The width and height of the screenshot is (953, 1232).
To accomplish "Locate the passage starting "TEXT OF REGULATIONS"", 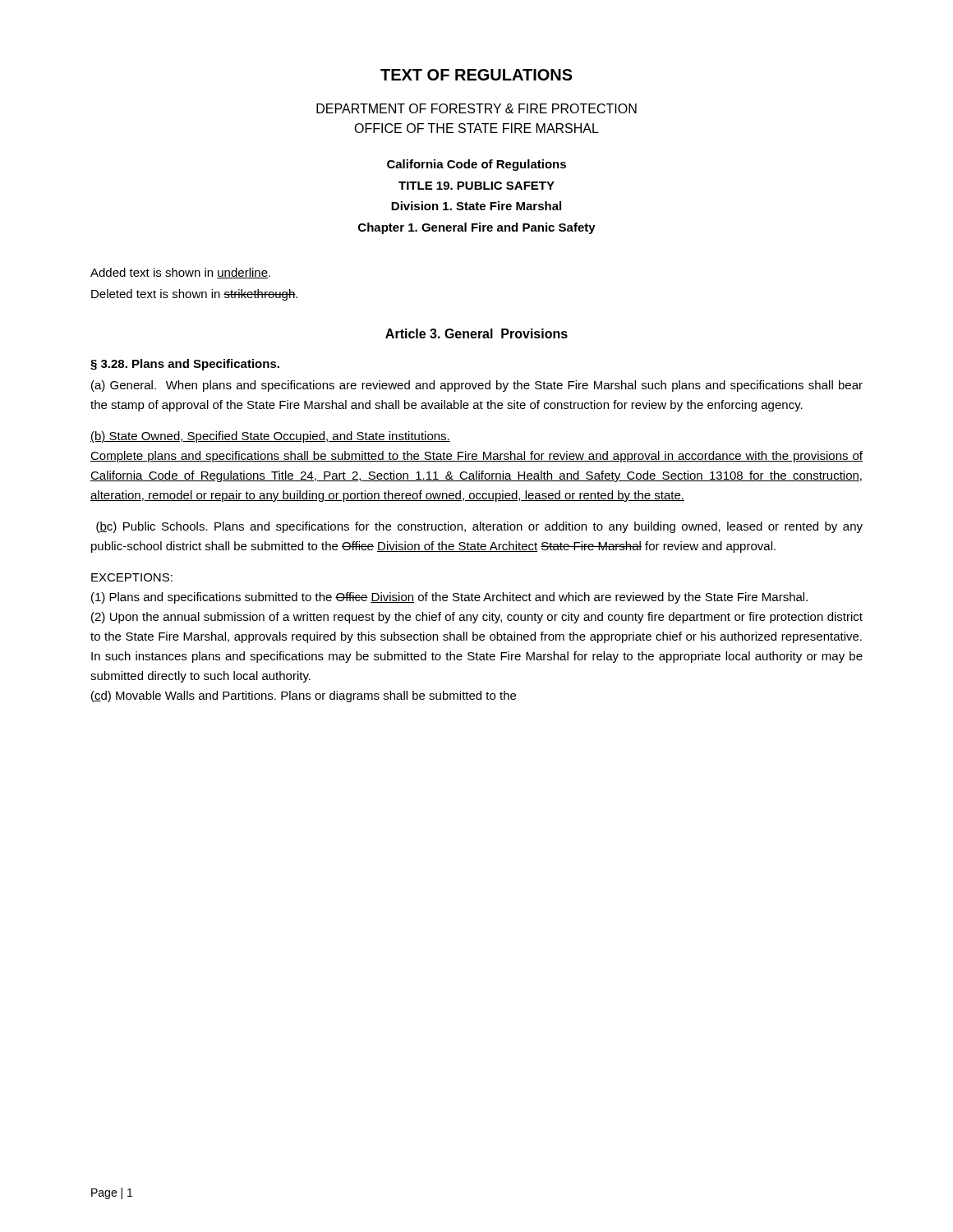I will click(x=476, y=75).
